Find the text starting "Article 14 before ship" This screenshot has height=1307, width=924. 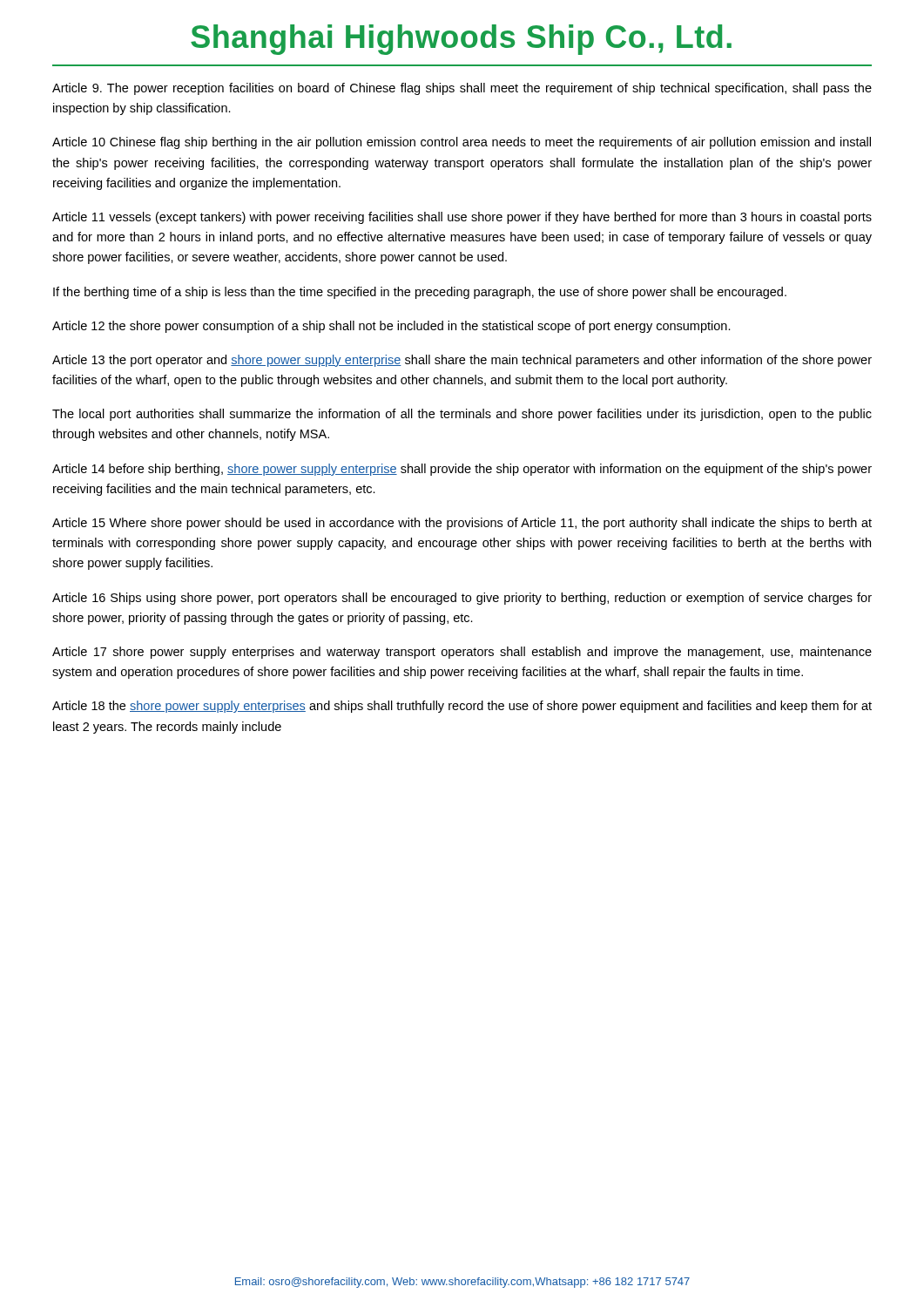click(462, 479)
